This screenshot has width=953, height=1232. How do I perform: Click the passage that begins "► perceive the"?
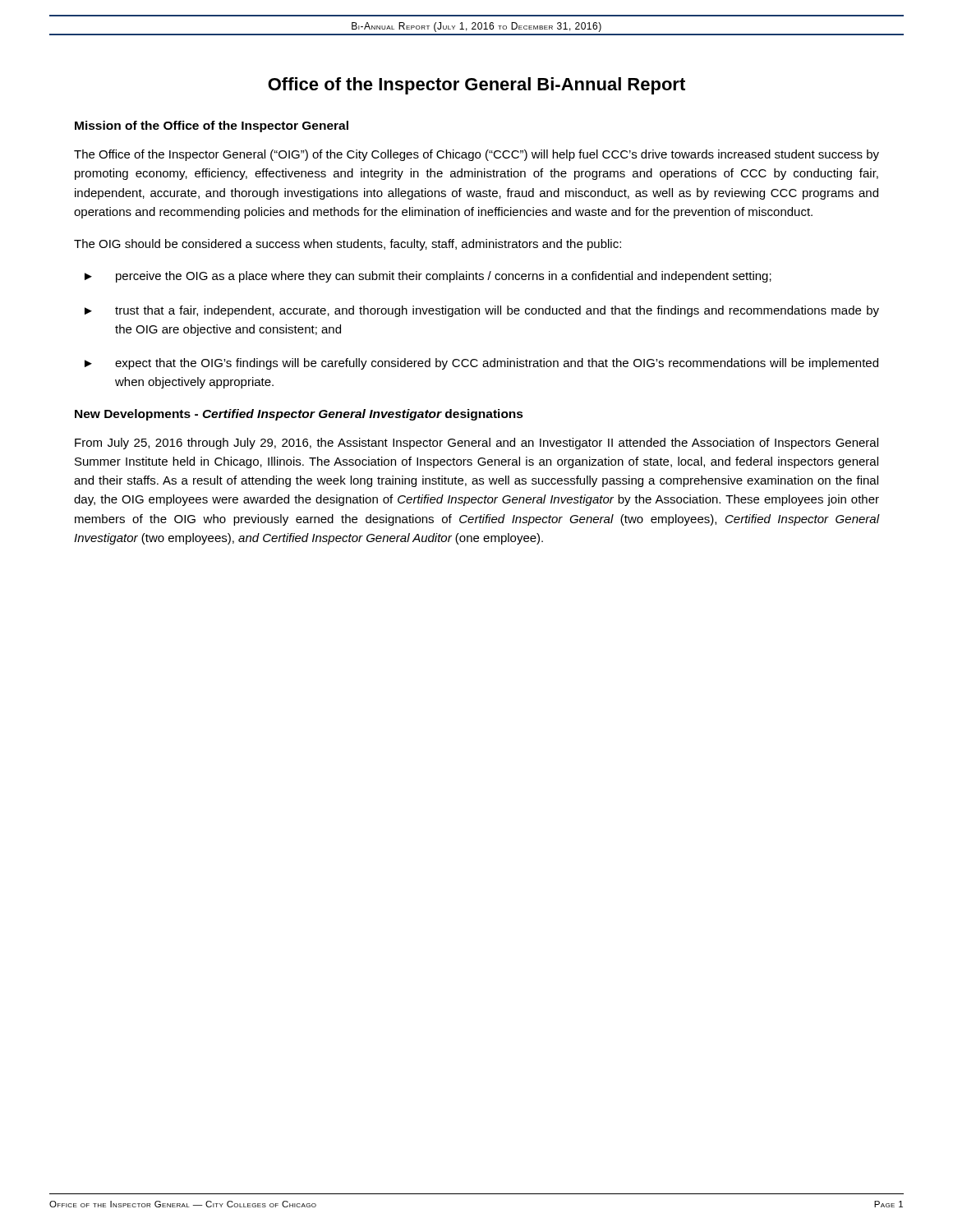pos(476,276)
